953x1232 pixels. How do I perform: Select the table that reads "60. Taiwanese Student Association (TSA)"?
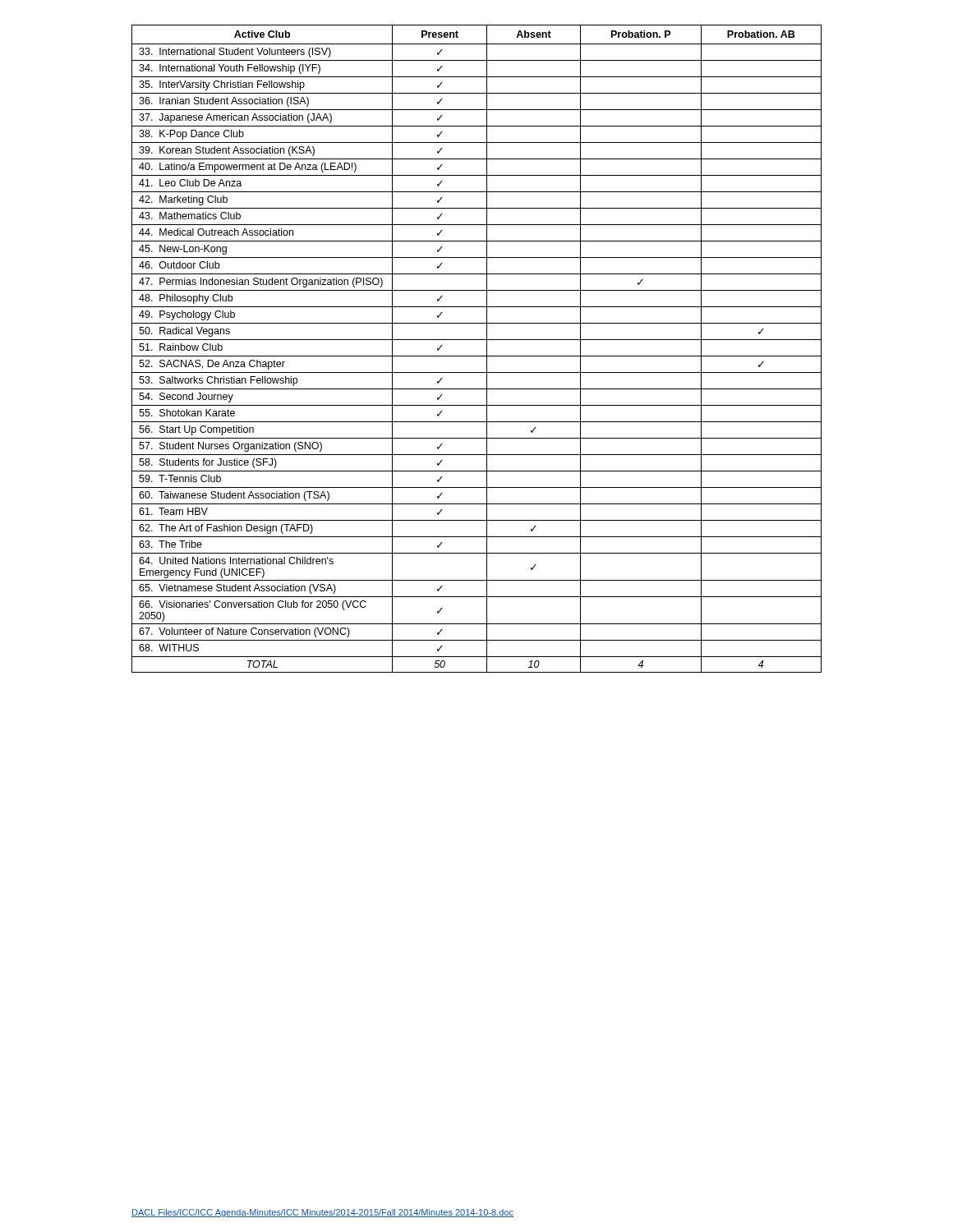(x=476, y=349)
